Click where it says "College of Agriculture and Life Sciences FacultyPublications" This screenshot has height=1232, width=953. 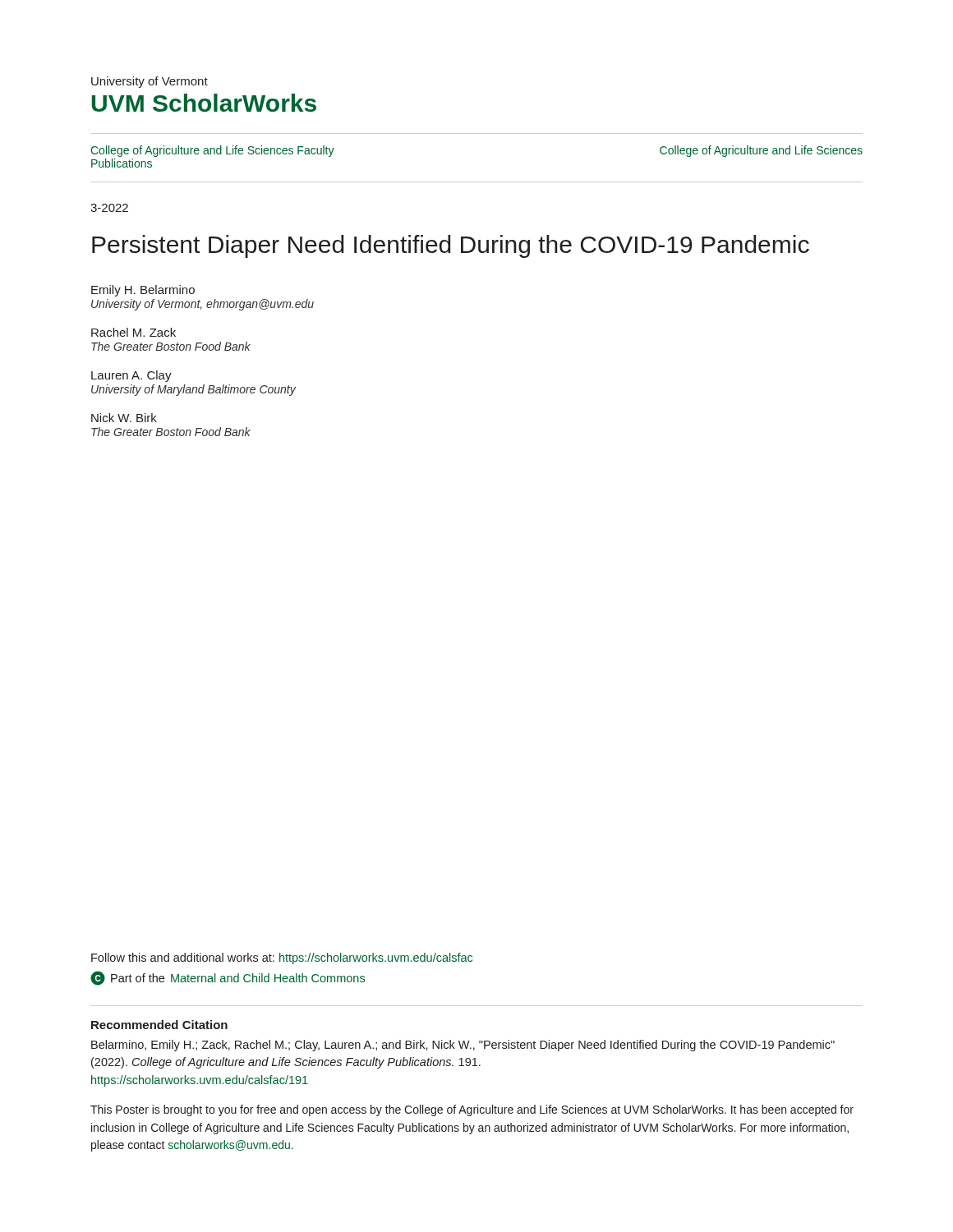pyautogui.click(x=212, y=156)
